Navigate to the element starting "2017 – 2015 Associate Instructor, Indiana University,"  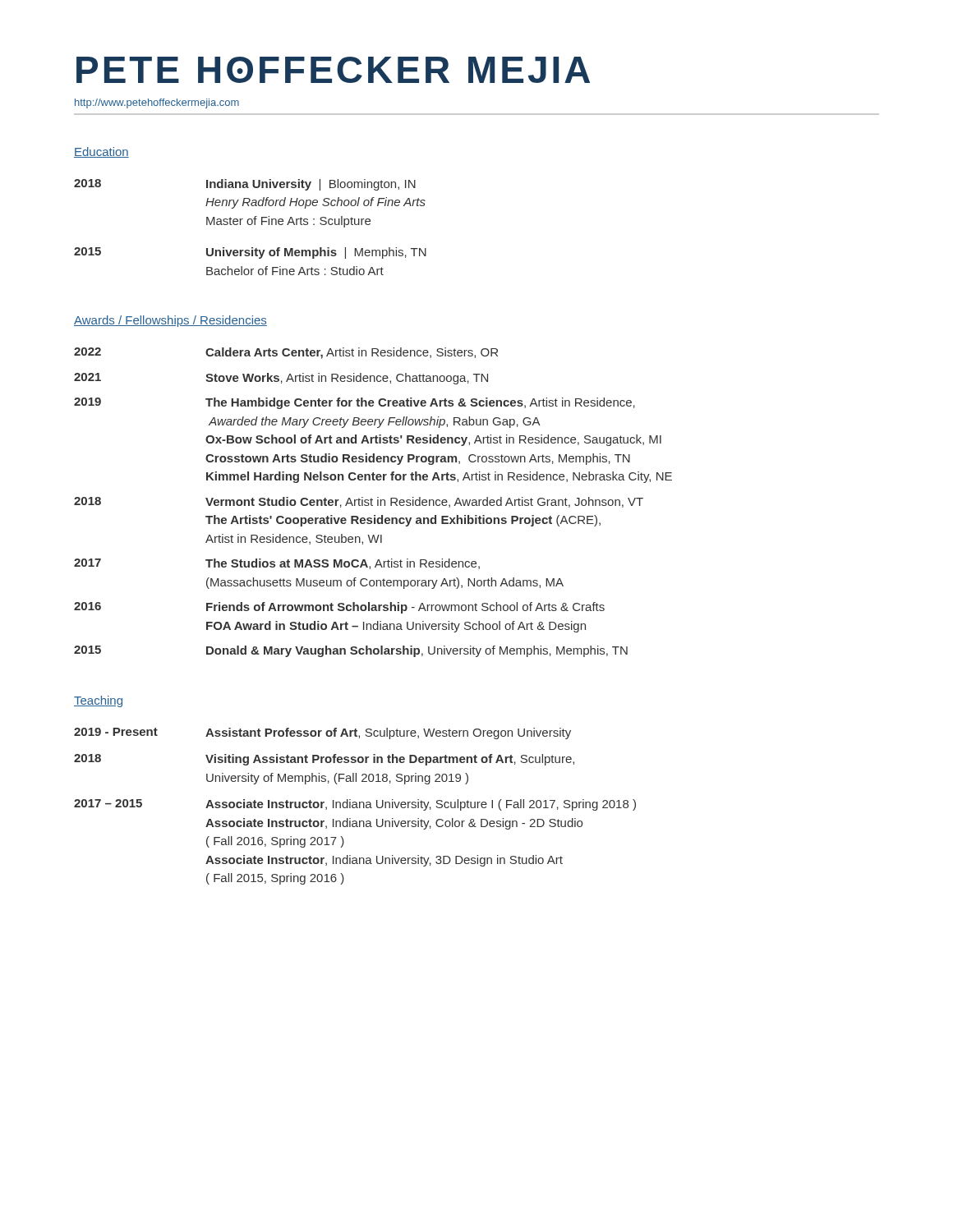tap(355, 805)
